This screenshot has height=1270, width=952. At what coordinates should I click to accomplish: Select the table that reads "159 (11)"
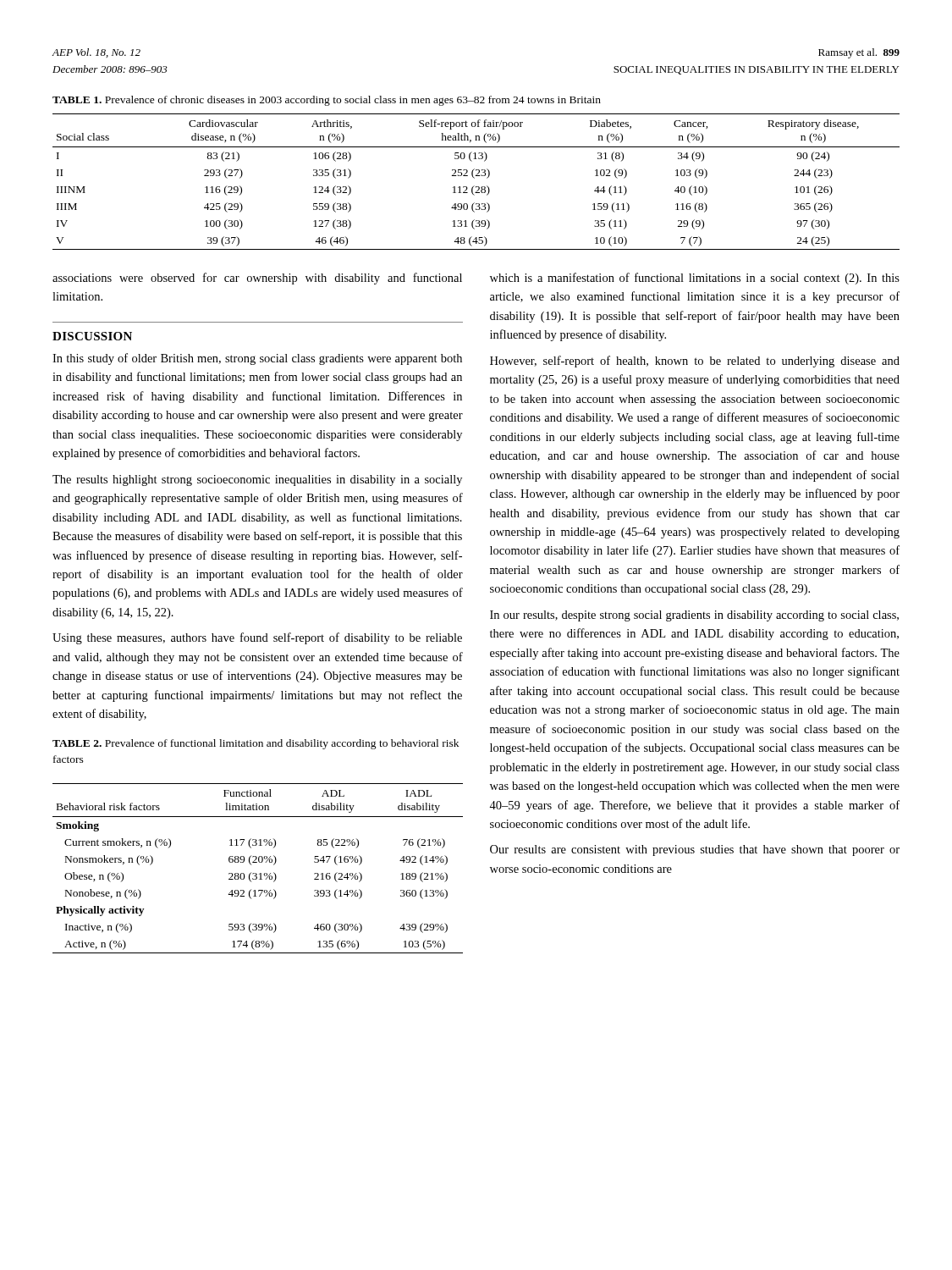point(476,182)
